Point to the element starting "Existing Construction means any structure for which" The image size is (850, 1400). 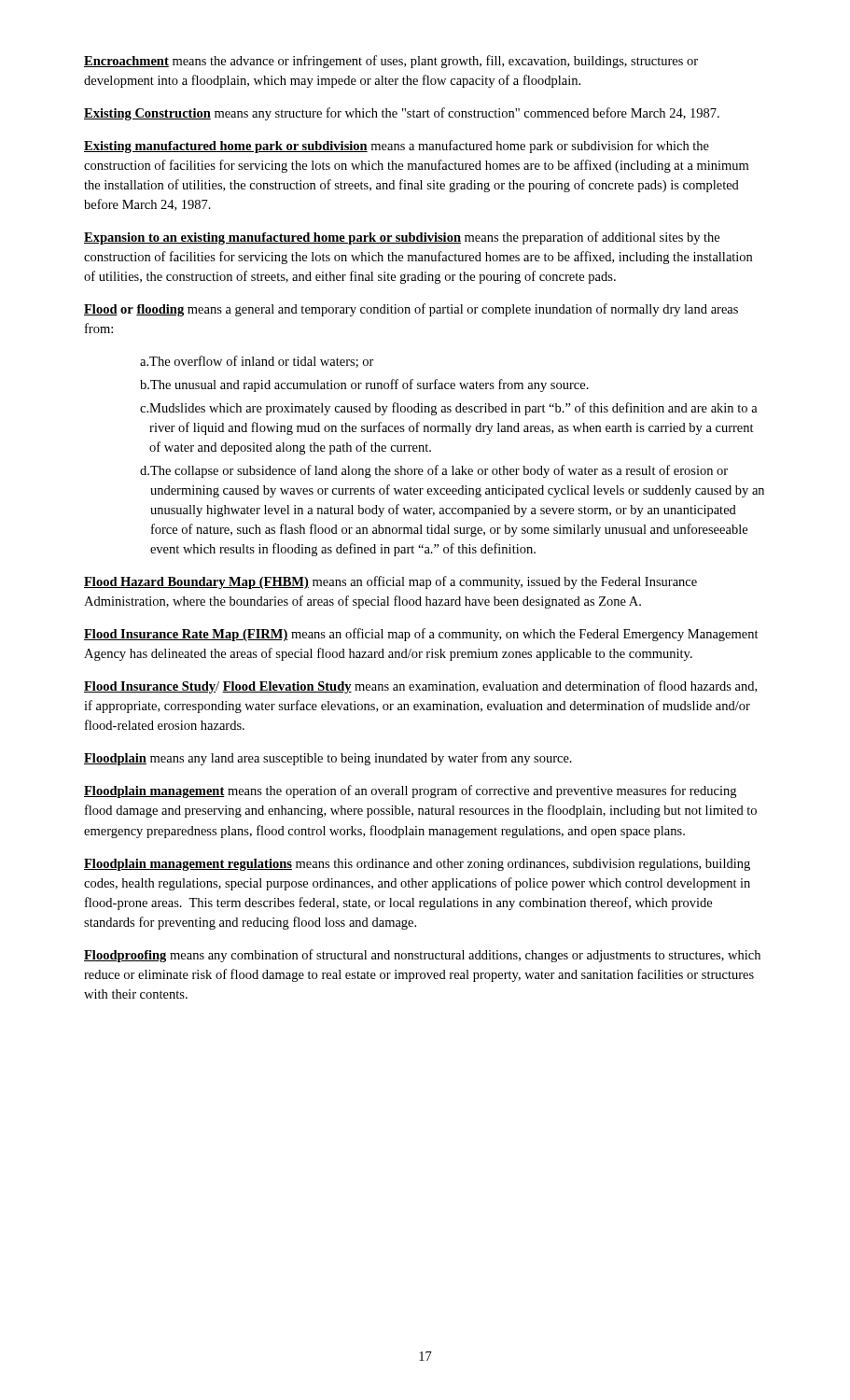402,113
